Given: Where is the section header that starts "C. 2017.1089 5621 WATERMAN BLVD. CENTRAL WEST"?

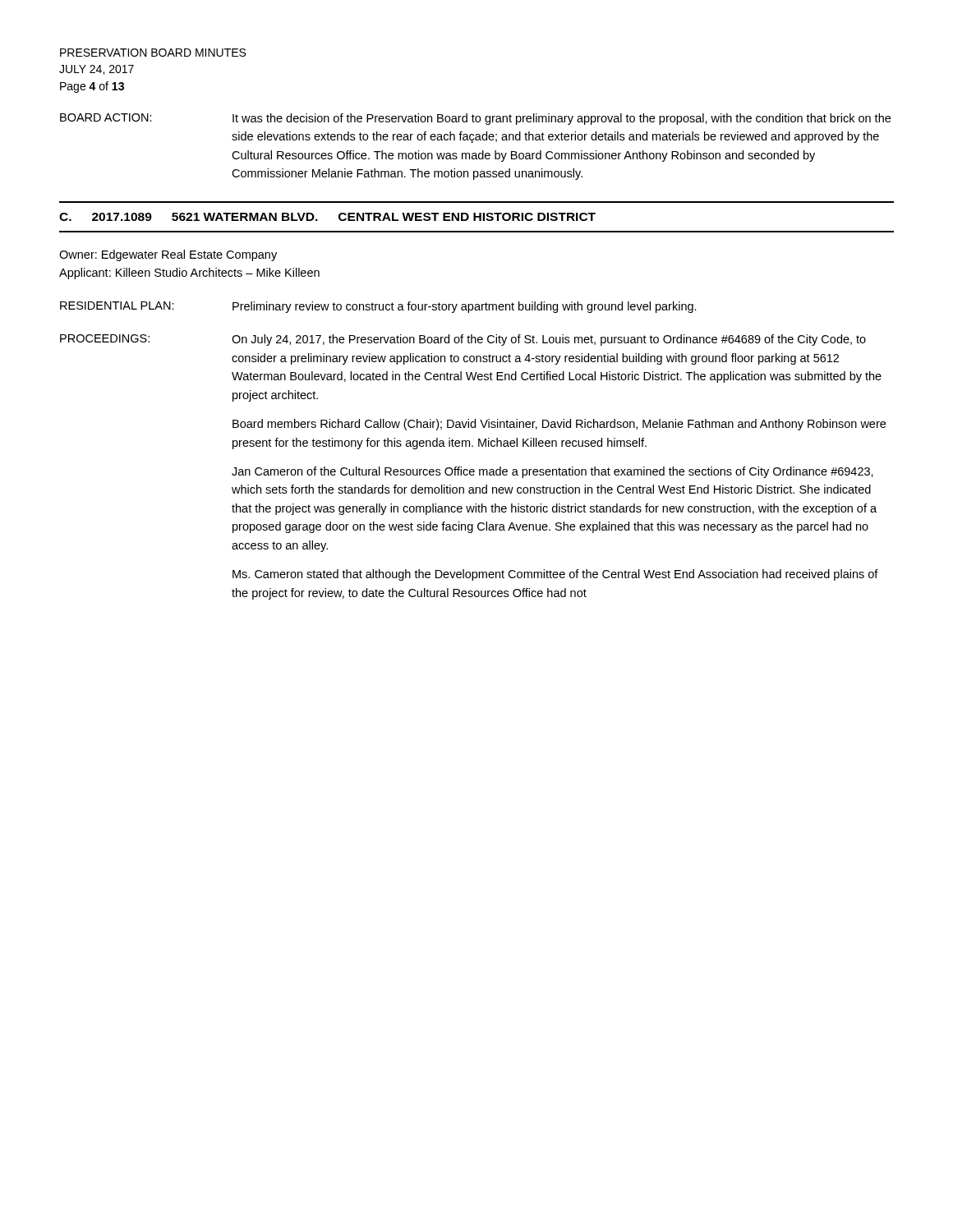Looking at the screenshot, I should 327,217.
